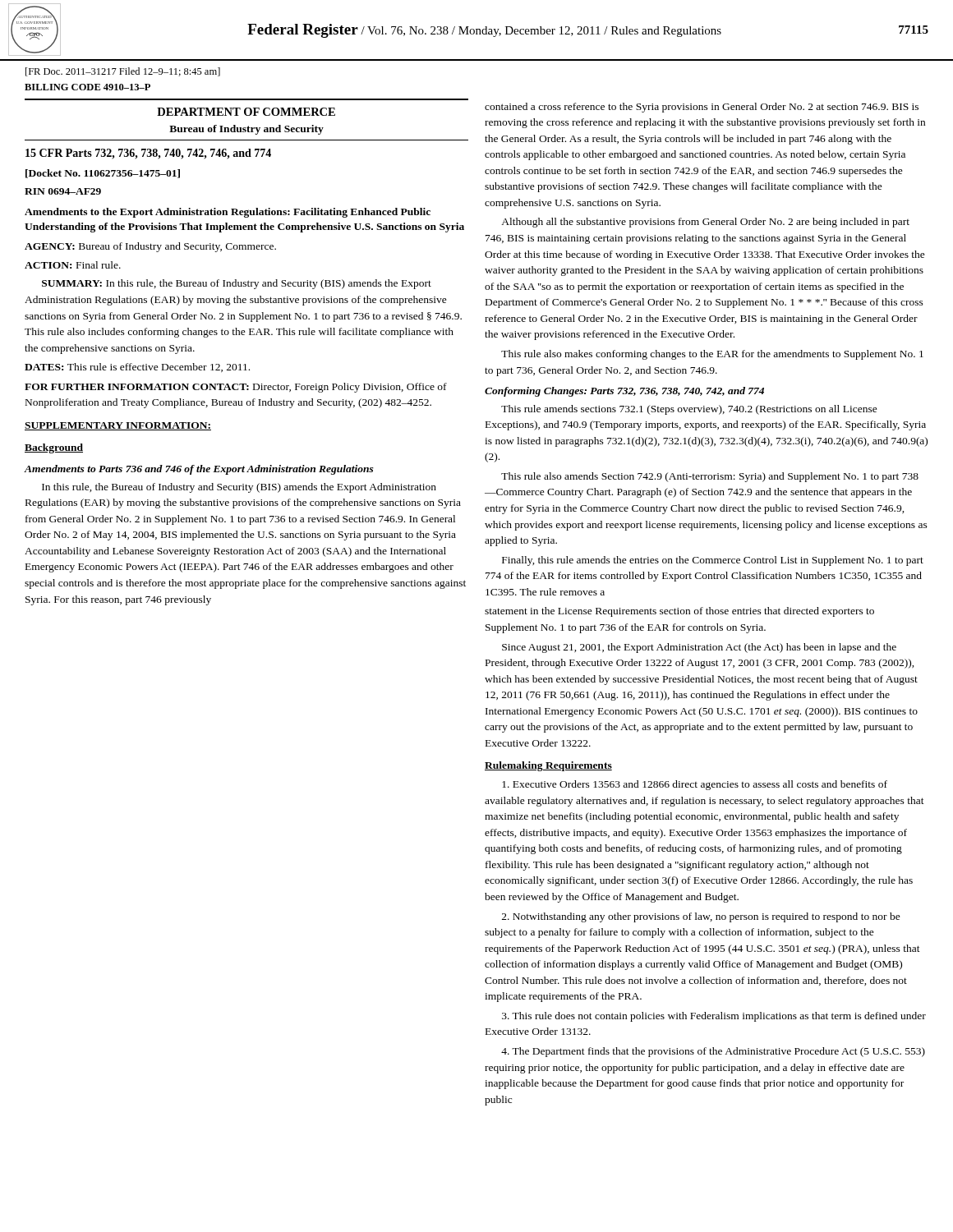This screenshot has width=953, height=1232.
Task: Locate the text block that says "AGENCY: Bureau of Industry and Security,"
Action: coord(151,246)
